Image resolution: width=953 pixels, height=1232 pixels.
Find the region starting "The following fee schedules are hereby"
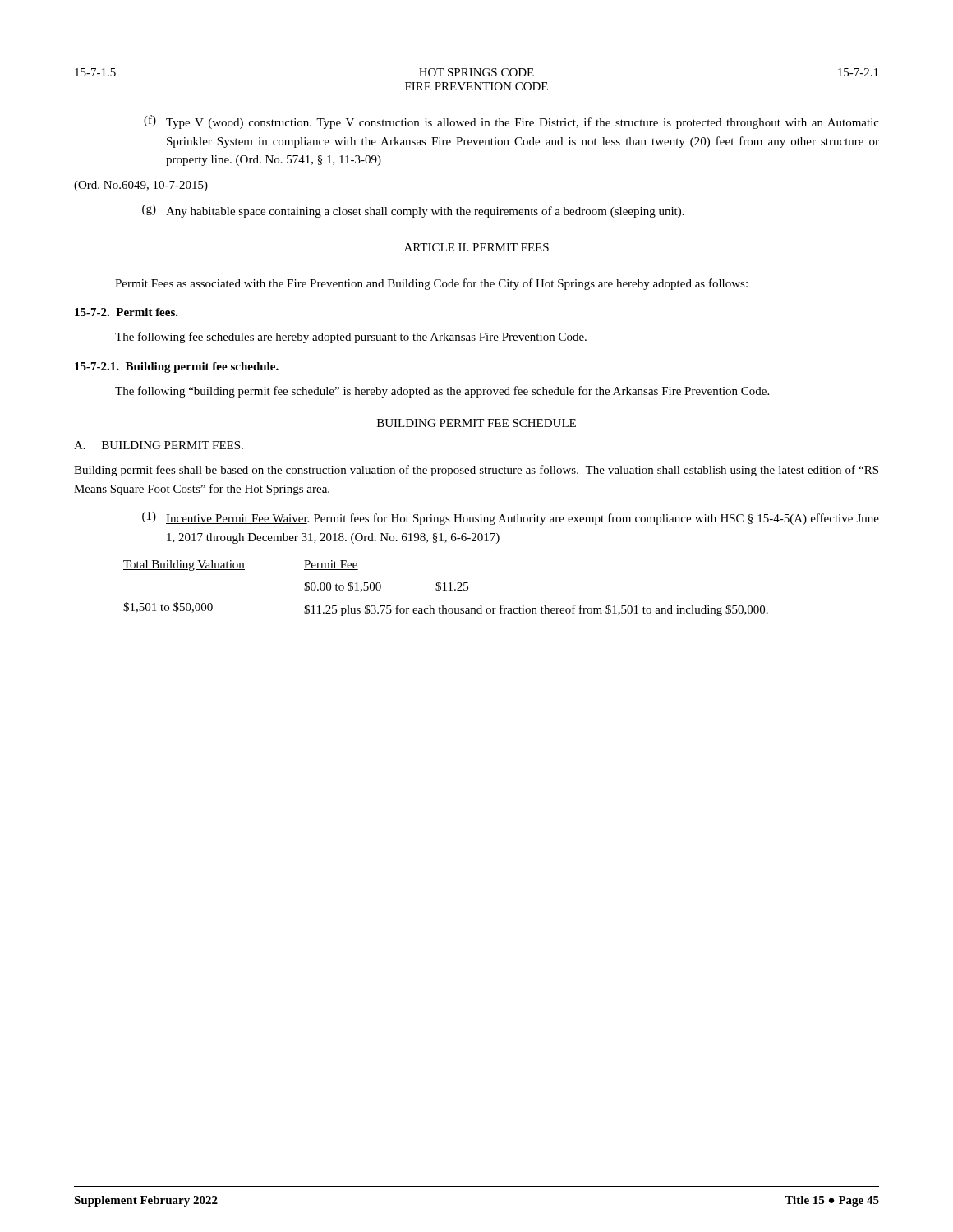click(351, 337)
